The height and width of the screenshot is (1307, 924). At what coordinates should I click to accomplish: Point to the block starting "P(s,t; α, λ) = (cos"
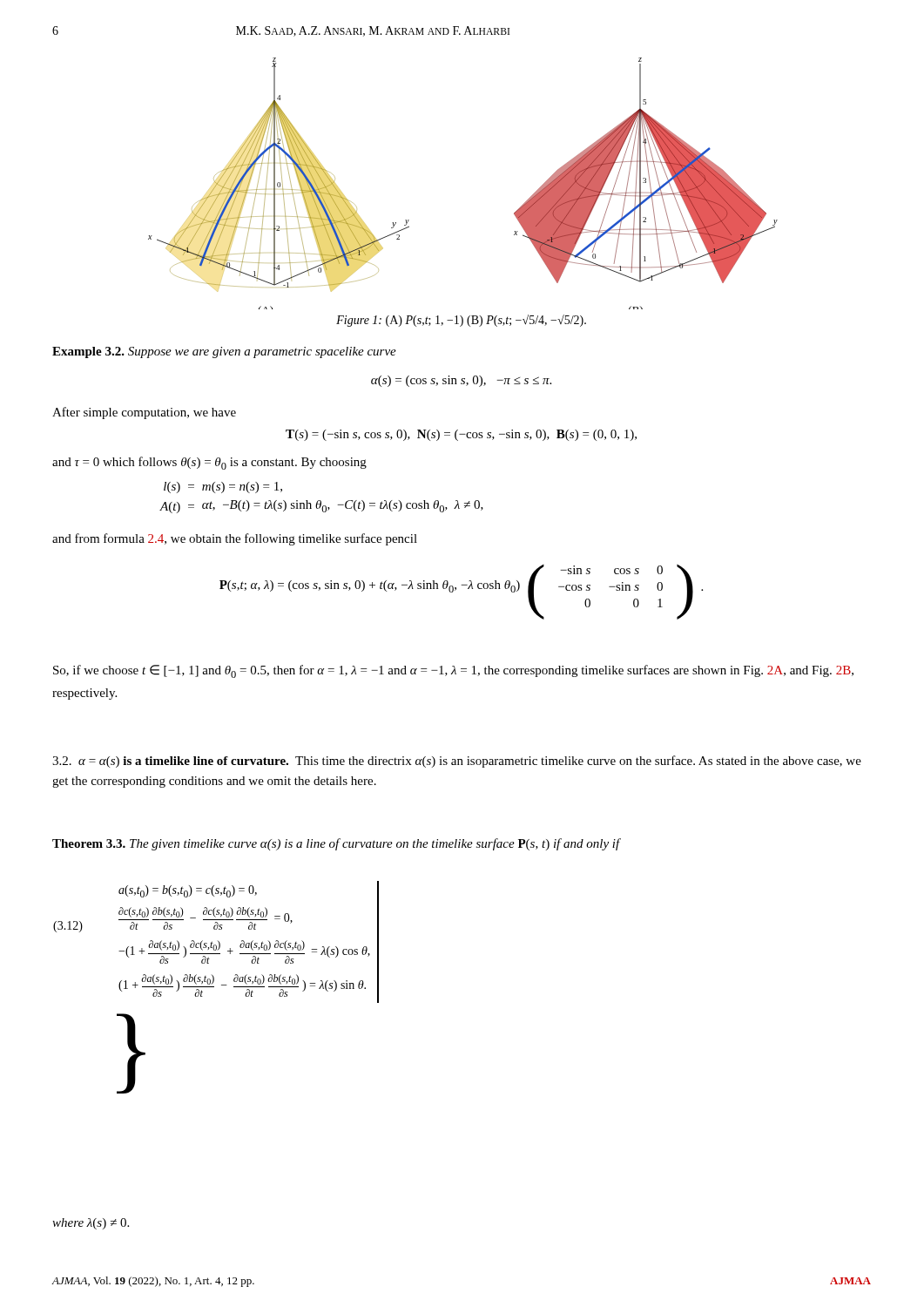pyautogui.click(x=462, y=586)
